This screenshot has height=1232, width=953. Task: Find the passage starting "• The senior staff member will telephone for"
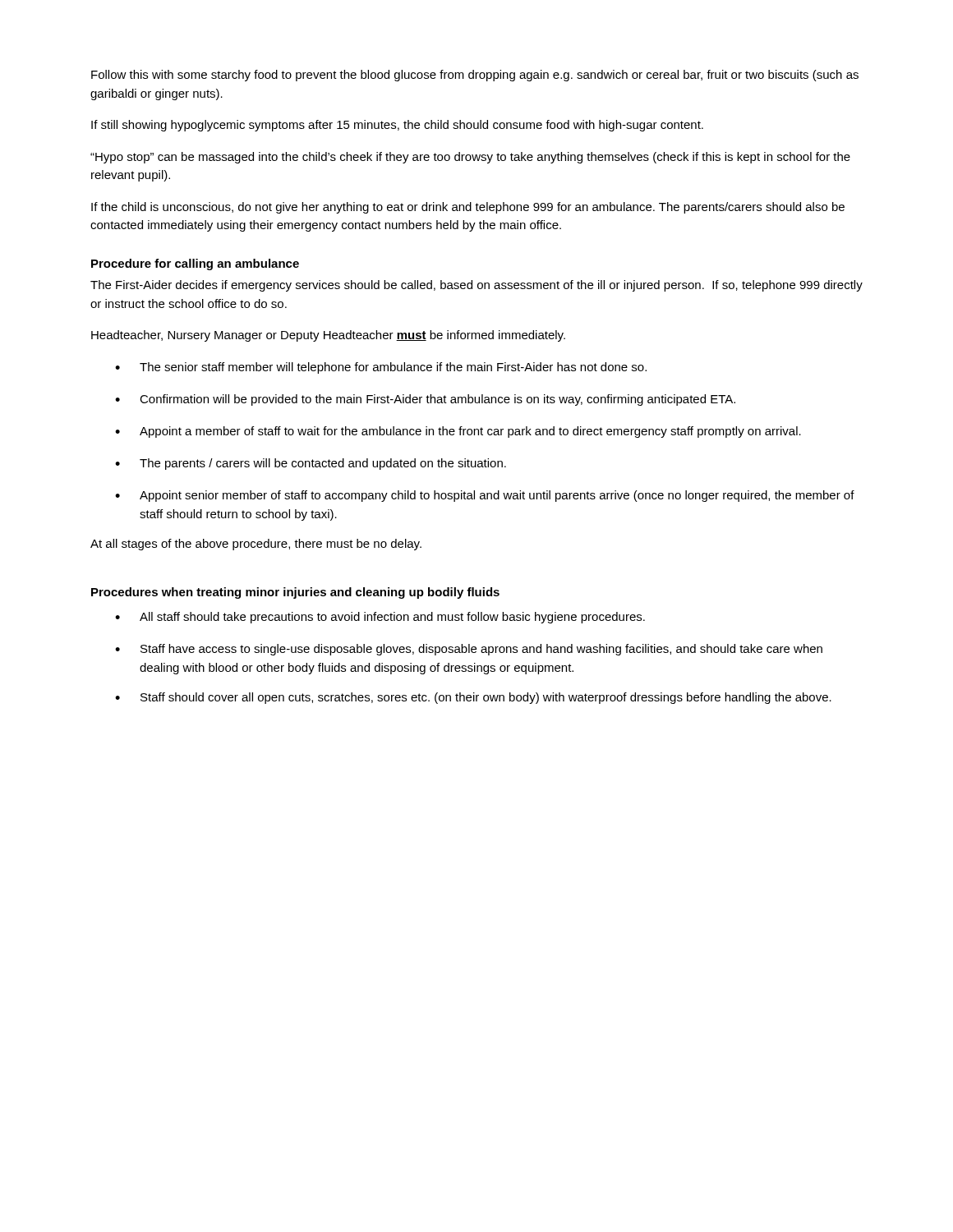(x=381, y=368)
